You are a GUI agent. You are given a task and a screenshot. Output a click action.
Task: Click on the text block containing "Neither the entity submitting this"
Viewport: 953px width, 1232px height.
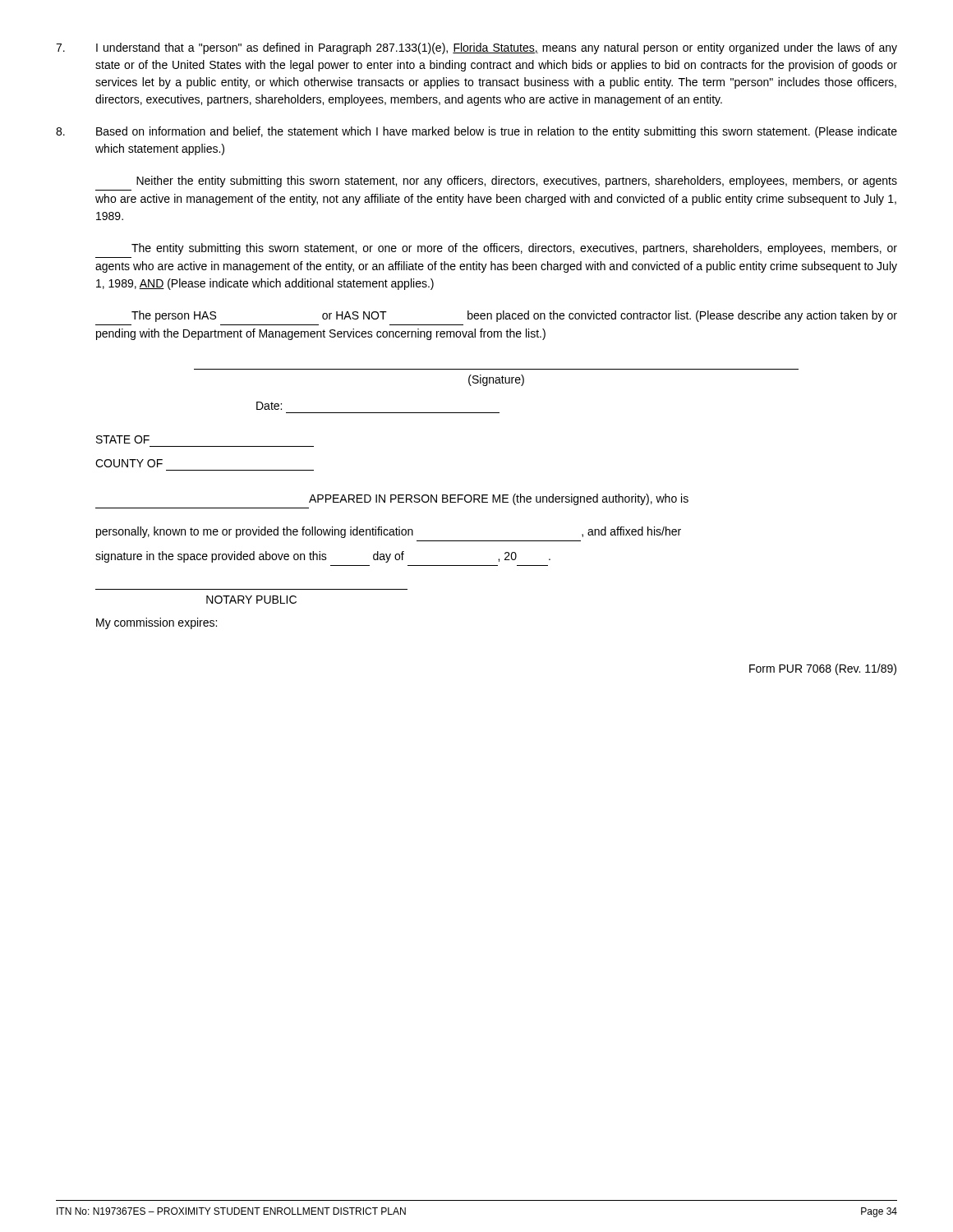tap(496, 198)
